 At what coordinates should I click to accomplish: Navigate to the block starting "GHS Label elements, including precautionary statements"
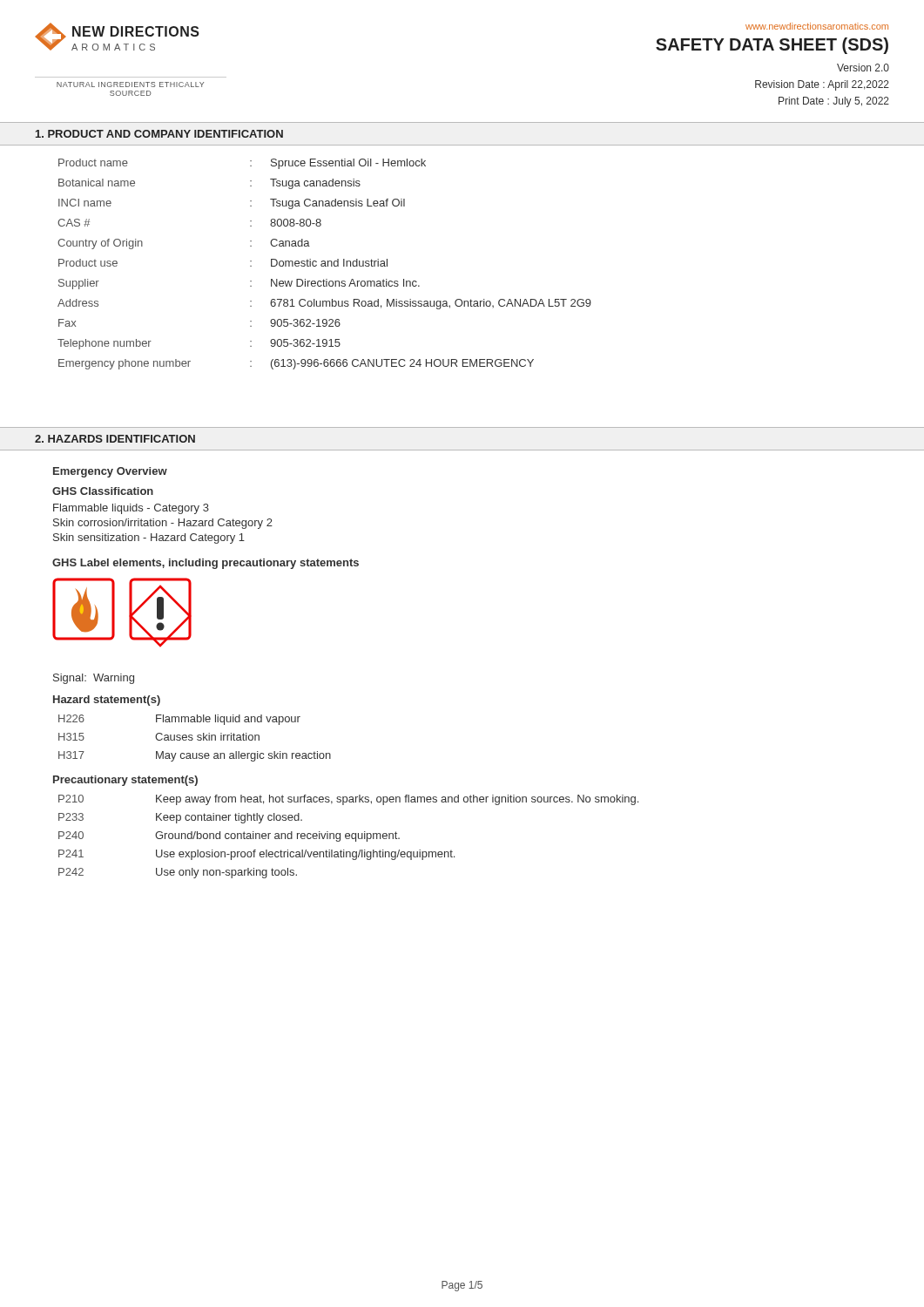coord(206,562)
